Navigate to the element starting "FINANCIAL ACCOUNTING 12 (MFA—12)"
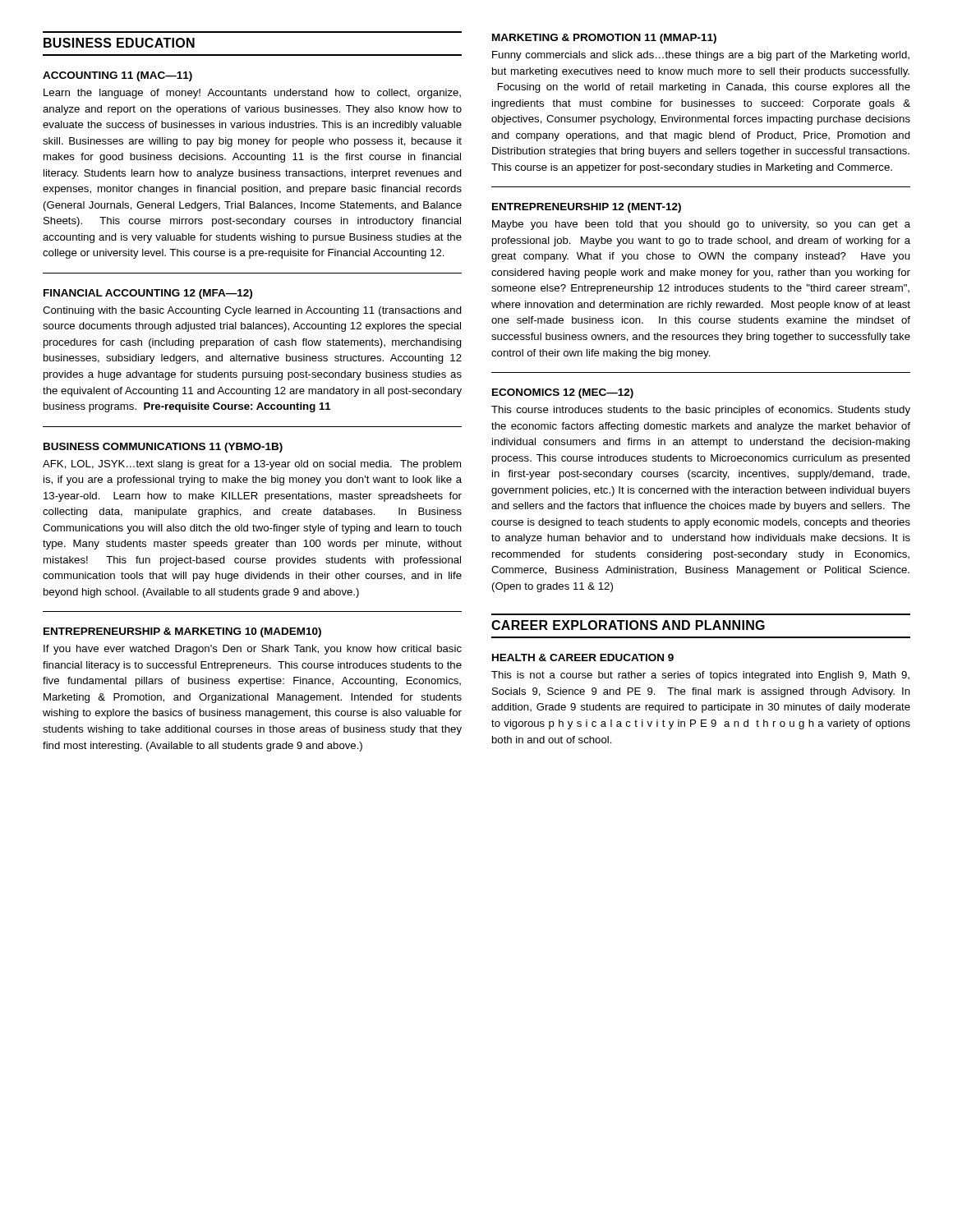Image resolution: width=953 pixels, height=1232 pixels. 148,293
